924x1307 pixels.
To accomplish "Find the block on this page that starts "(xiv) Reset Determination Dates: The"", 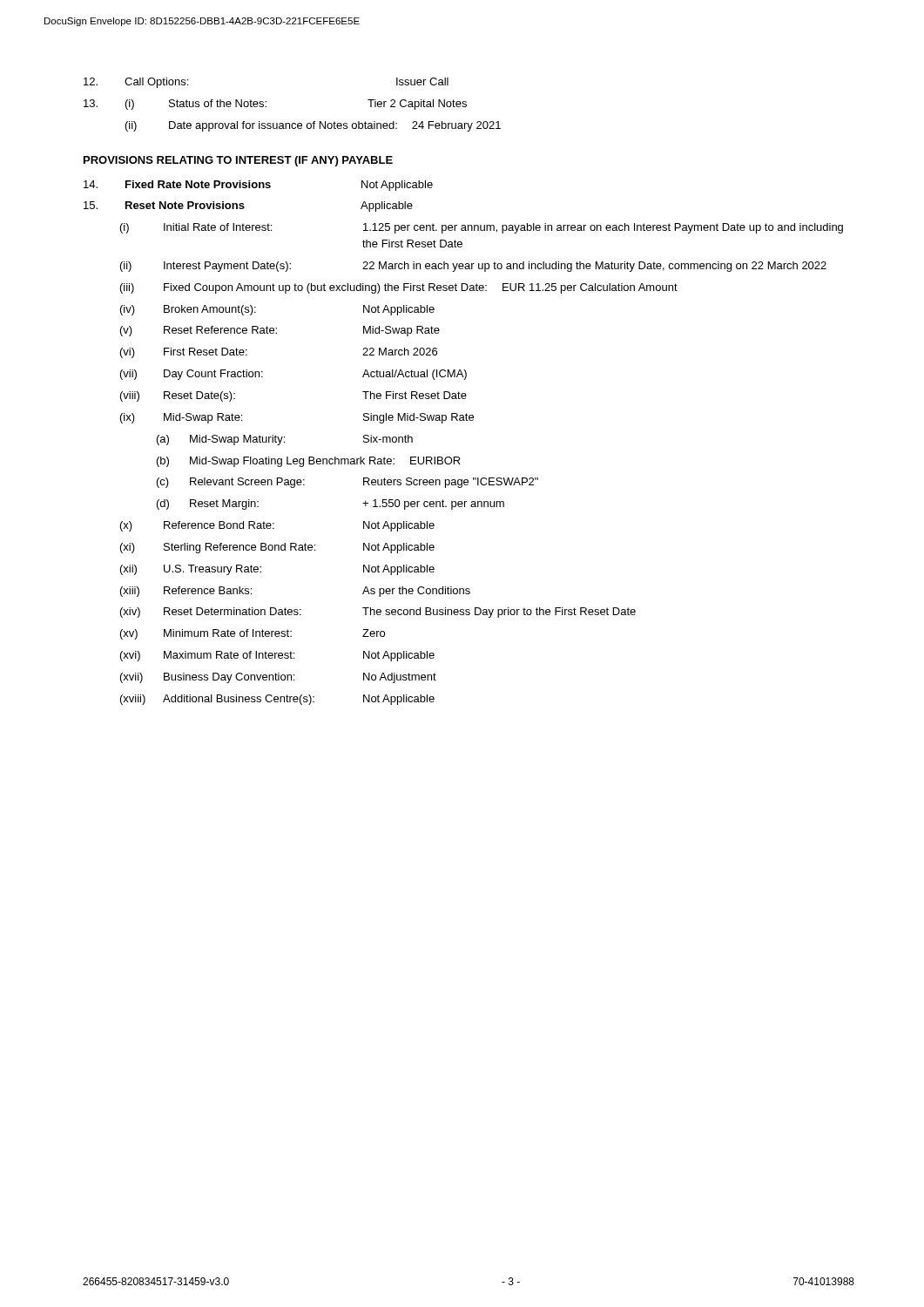I will (469, 612).
